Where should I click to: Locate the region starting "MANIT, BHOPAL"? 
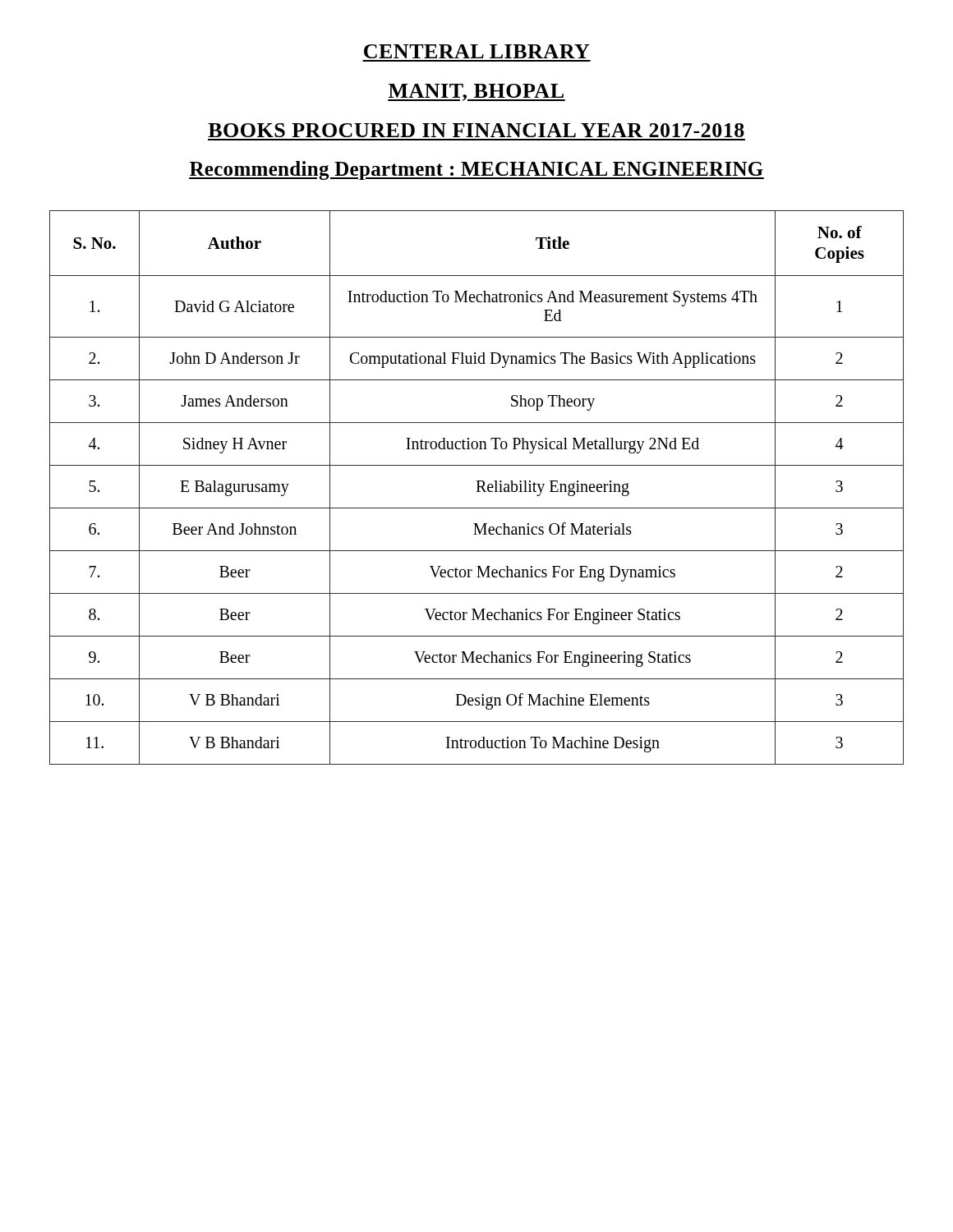coord(476,91)
